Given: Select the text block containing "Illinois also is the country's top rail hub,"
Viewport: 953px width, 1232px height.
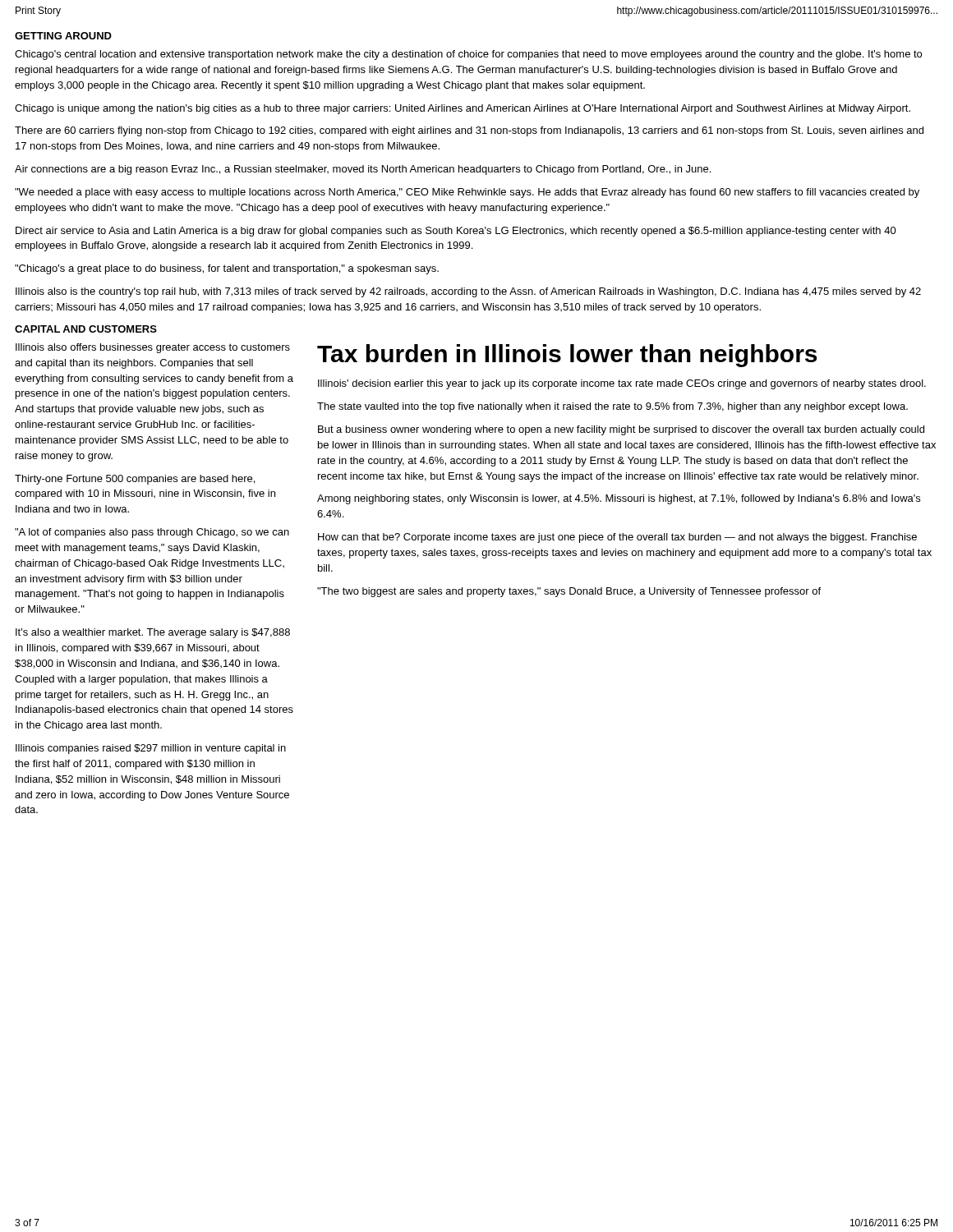Looking at the screenshot, I should pos(468,299).
